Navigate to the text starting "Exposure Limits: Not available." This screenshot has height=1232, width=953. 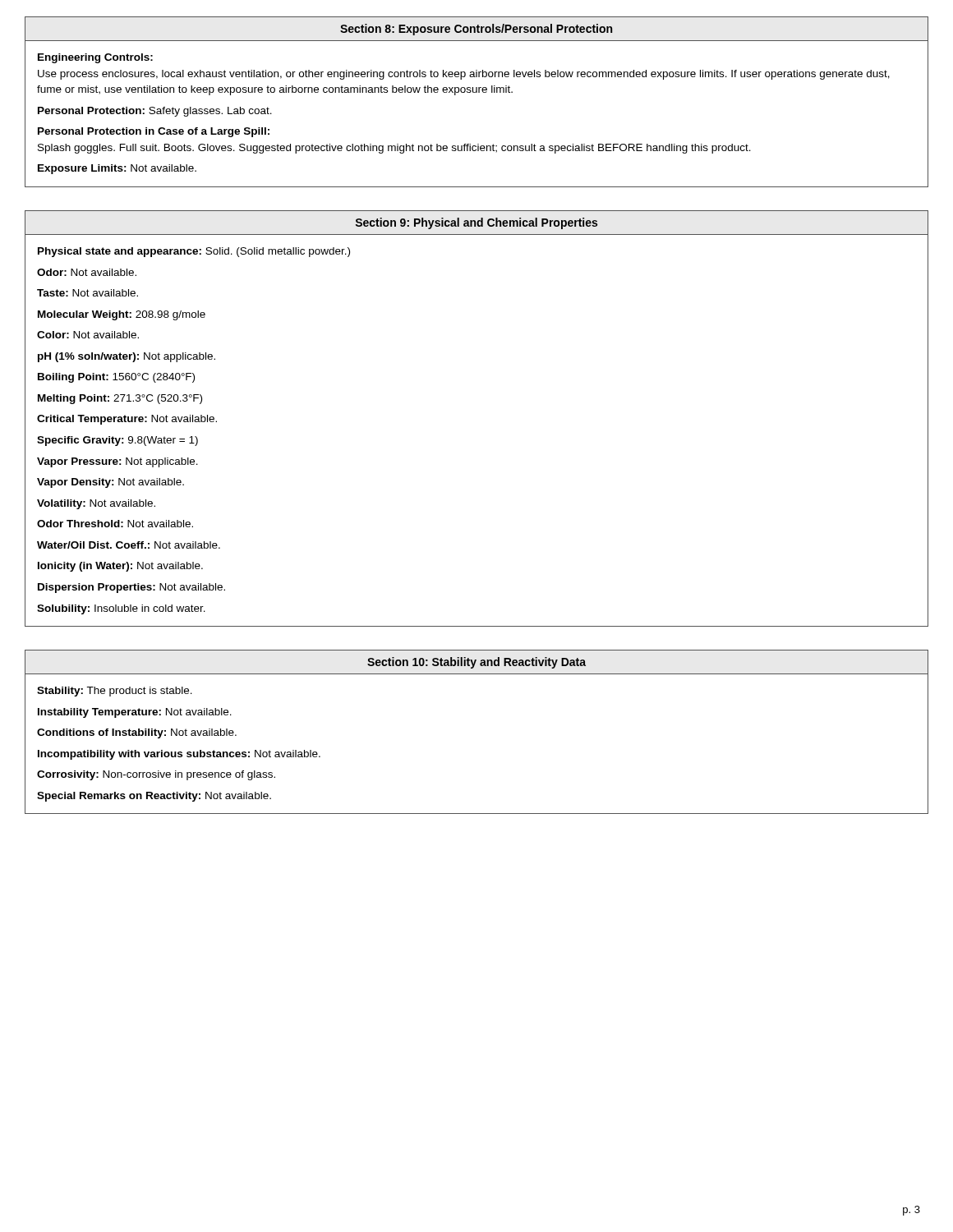pyautogui.click(x=117, y=168)
